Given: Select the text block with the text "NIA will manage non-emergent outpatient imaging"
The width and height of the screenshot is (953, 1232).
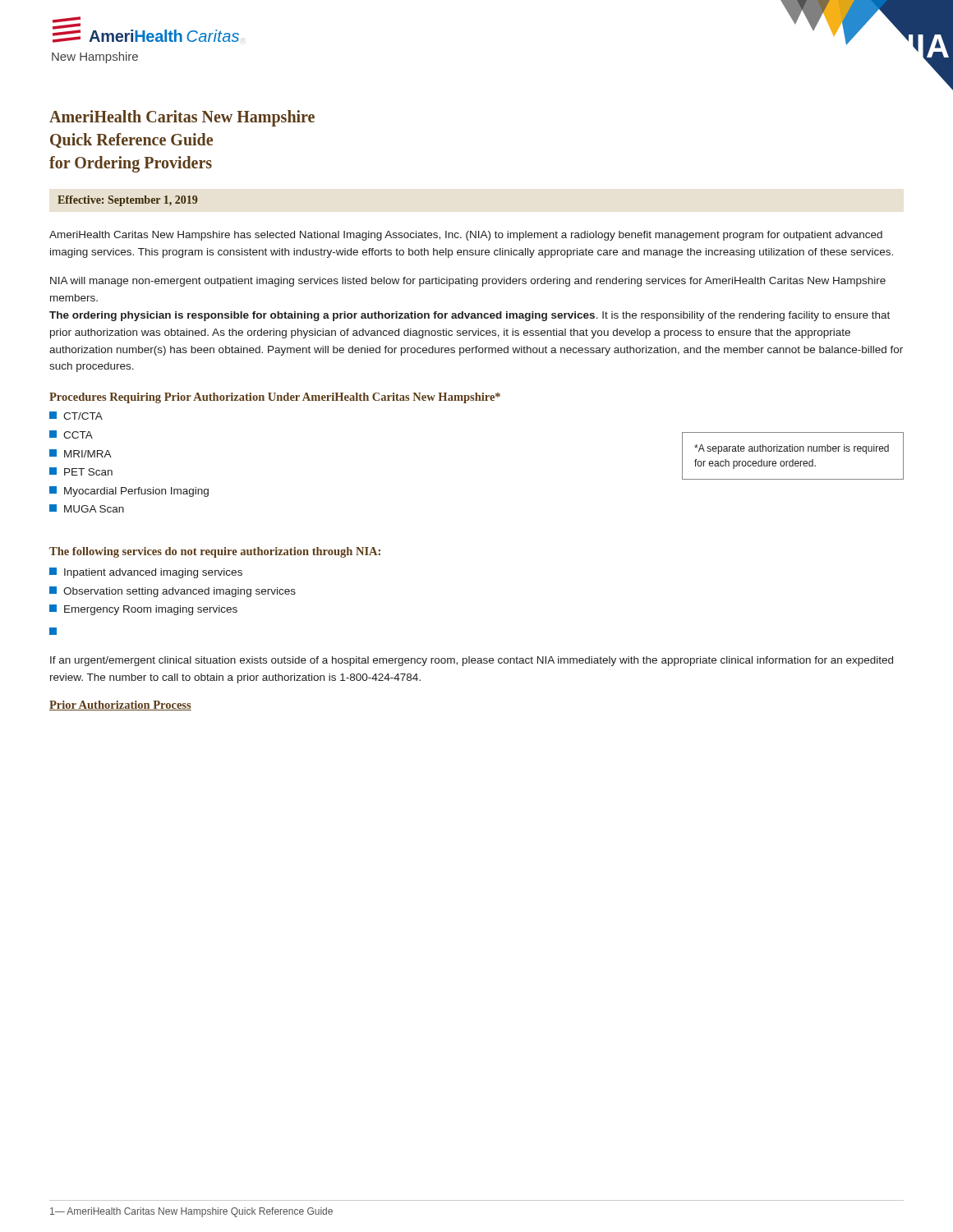Looking at the screenshot, I should (476, 323).
